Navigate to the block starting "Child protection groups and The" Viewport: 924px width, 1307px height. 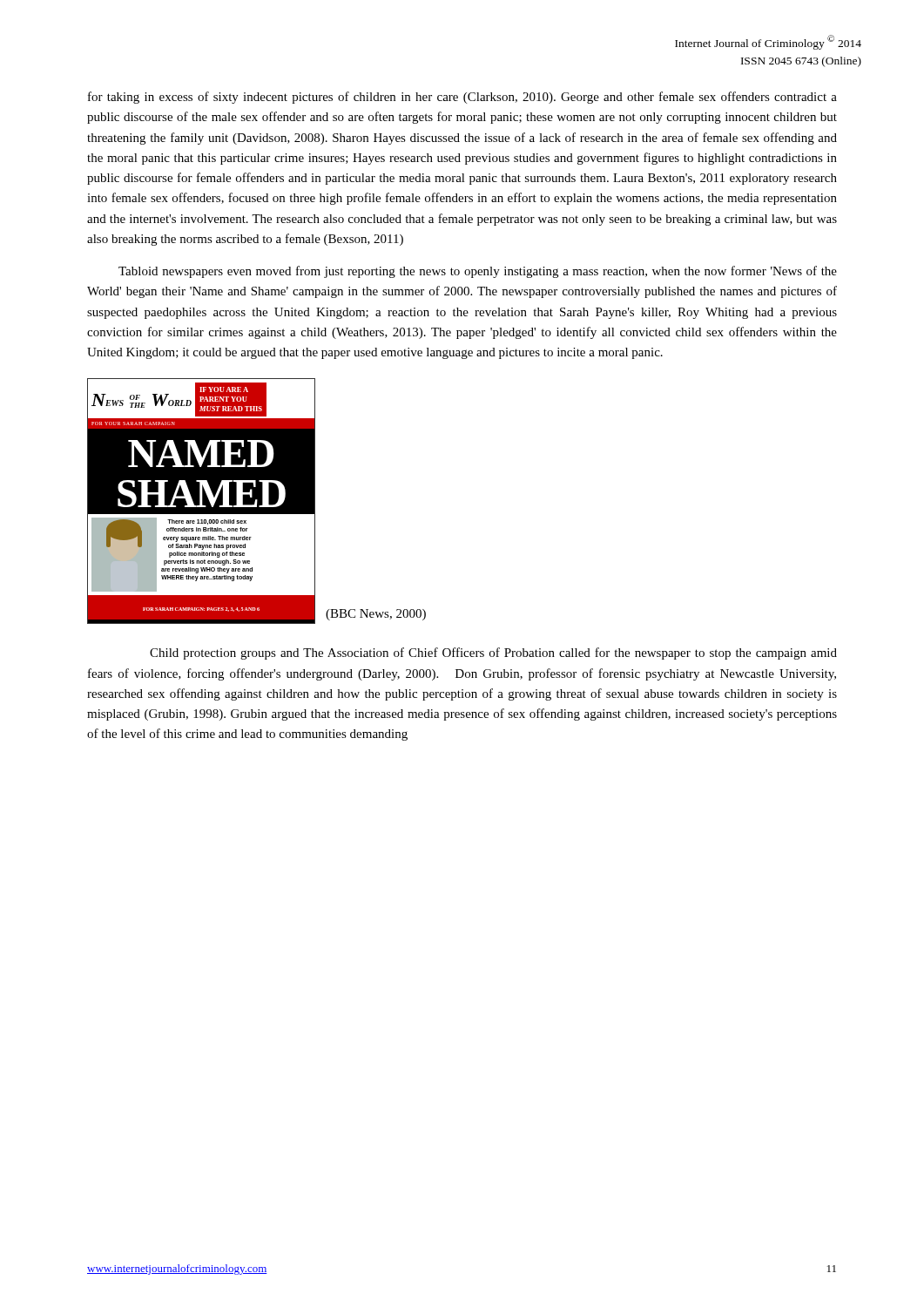[x=462, y=693]
